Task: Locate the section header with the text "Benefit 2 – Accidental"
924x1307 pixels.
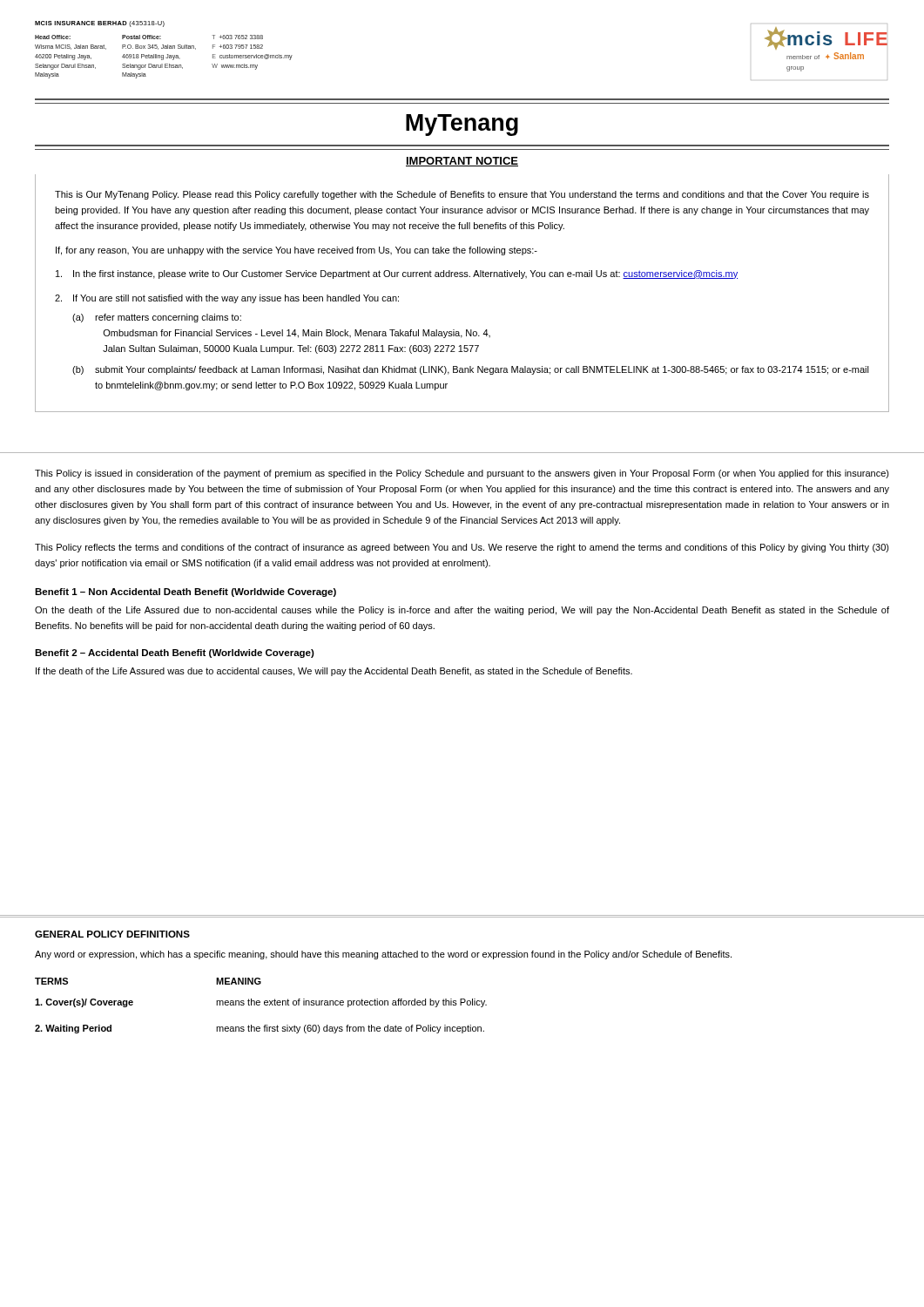Action: 175,653
